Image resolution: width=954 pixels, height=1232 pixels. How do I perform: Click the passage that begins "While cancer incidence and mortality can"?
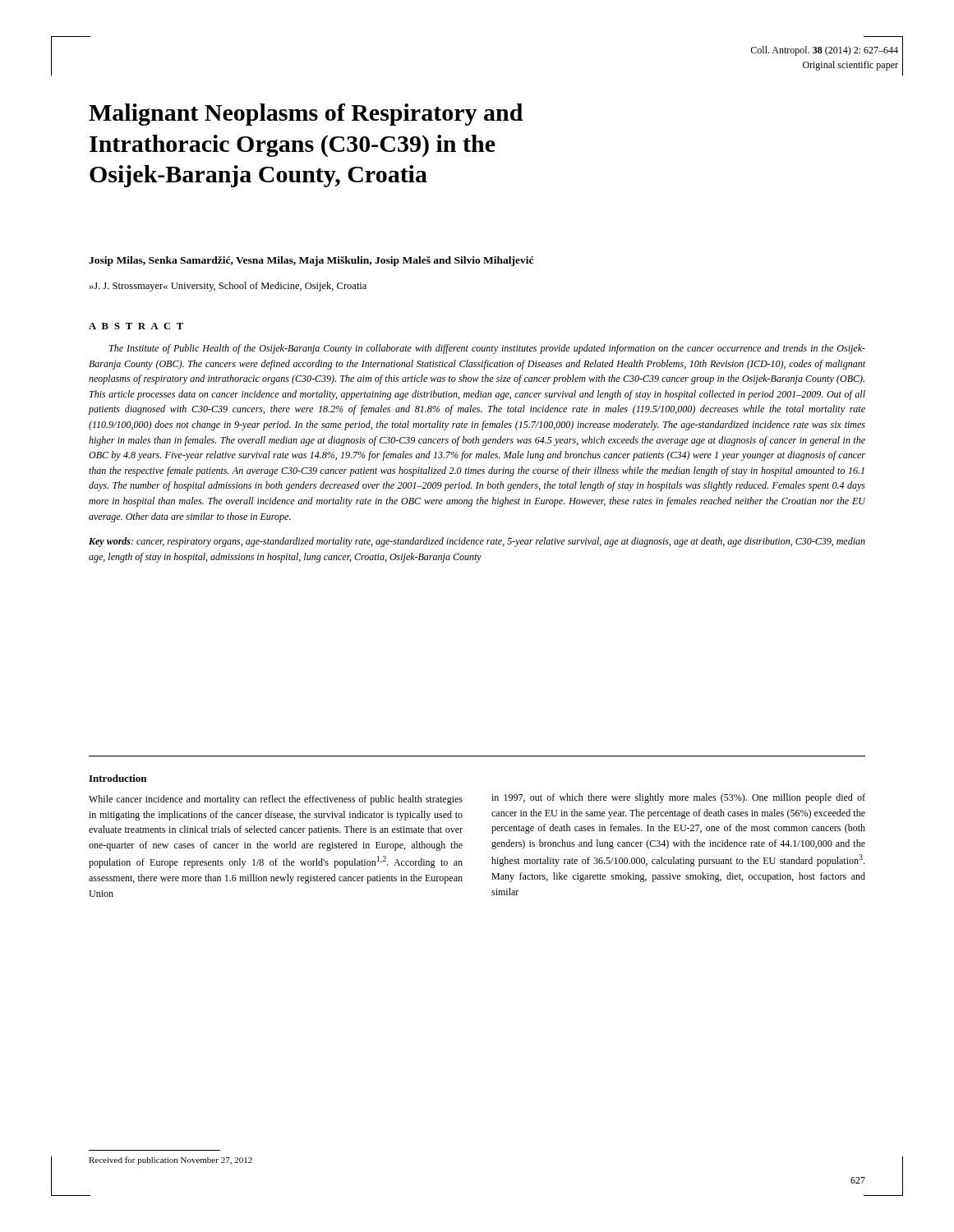[x=276, y=846]
